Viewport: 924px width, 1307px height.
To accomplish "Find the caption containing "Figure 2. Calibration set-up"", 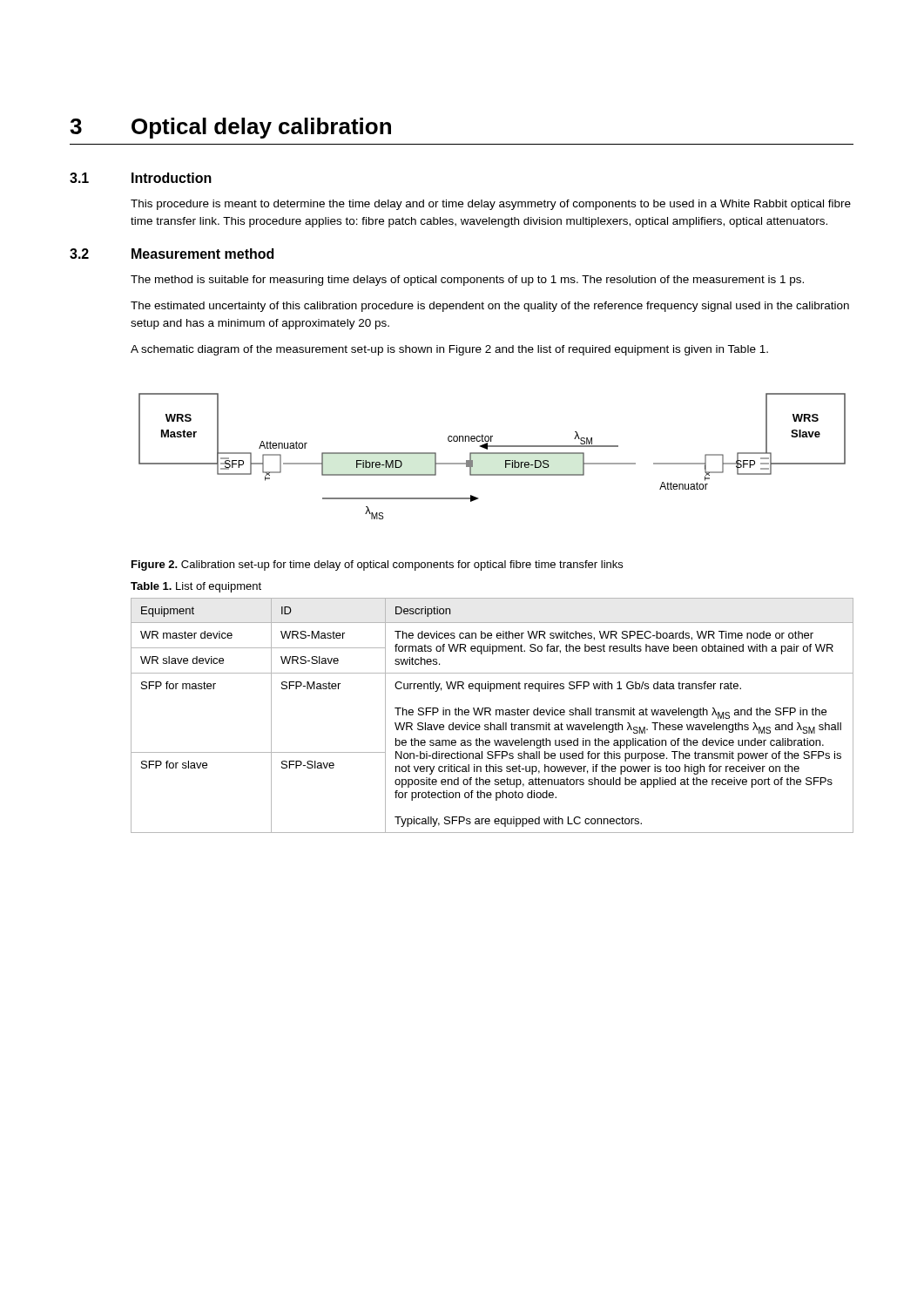I will coord(377,564).
